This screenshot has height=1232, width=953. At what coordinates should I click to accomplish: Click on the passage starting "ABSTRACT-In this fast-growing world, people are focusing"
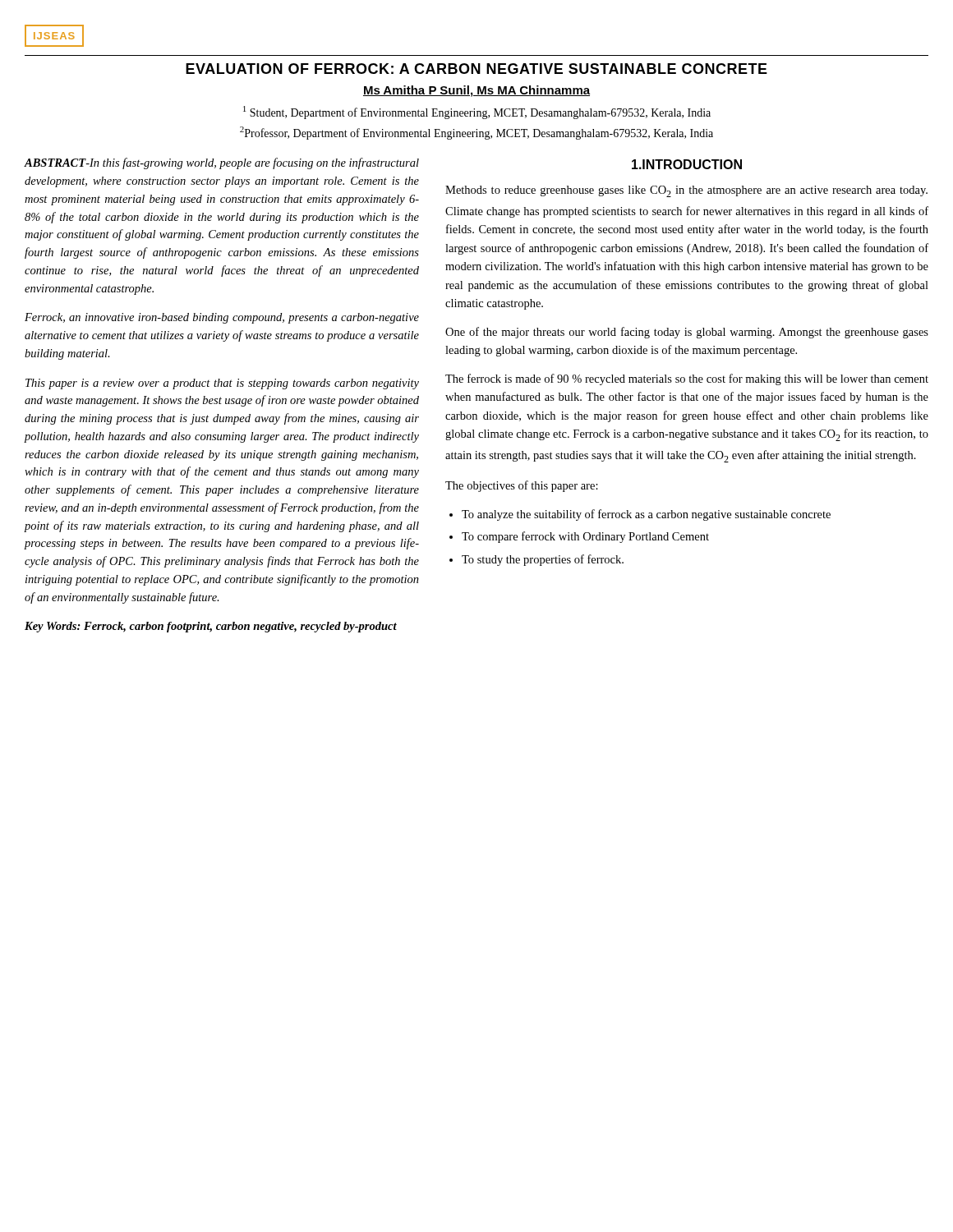[x=222, y=225]
